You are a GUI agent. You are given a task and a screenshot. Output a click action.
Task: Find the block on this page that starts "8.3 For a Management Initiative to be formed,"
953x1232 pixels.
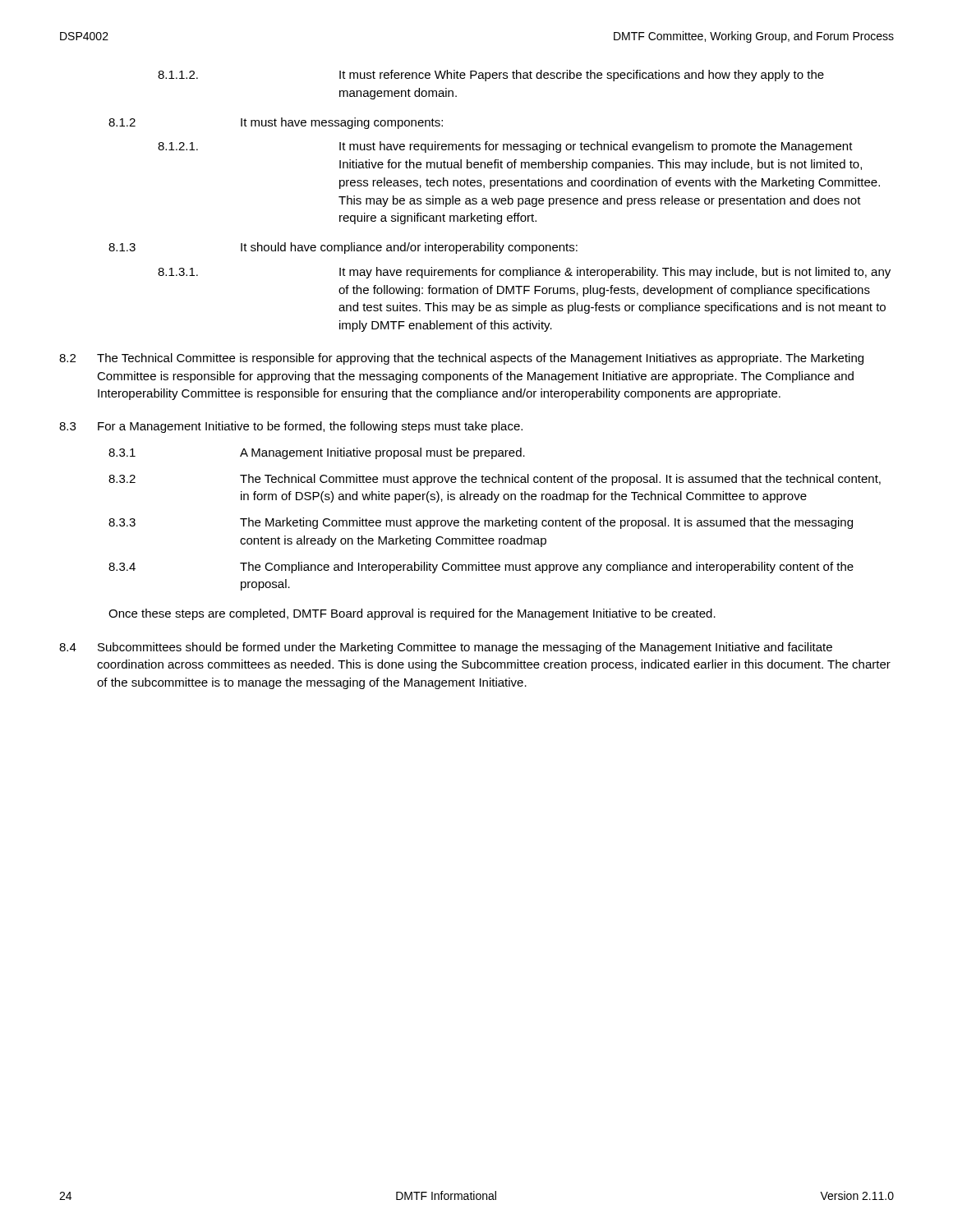[x=291, y=426]
